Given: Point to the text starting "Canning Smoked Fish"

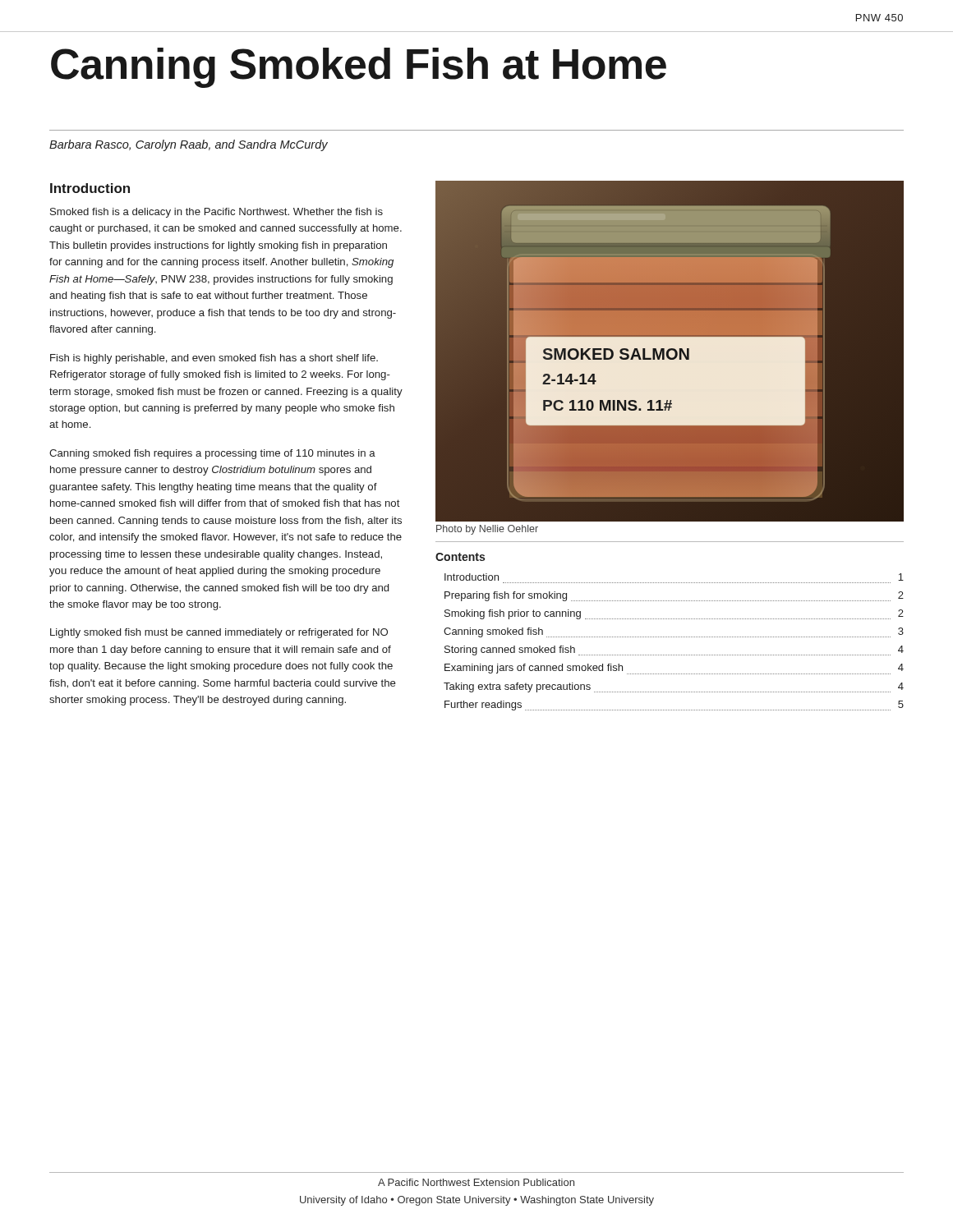Looking at the screenshot, I should (x=358, y=64).
